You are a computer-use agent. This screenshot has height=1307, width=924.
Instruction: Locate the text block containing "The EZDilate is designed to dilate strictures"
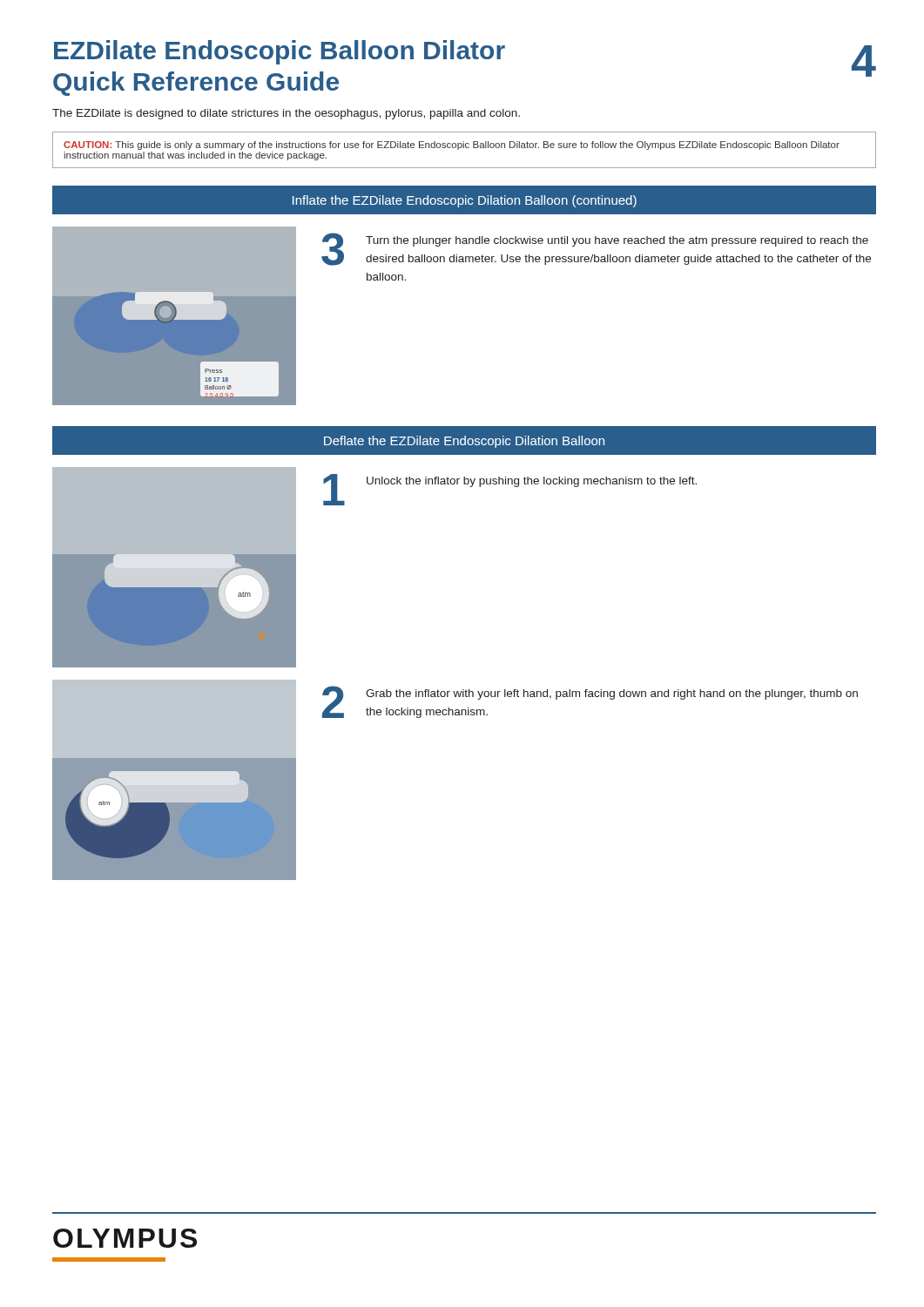(287, 113)
